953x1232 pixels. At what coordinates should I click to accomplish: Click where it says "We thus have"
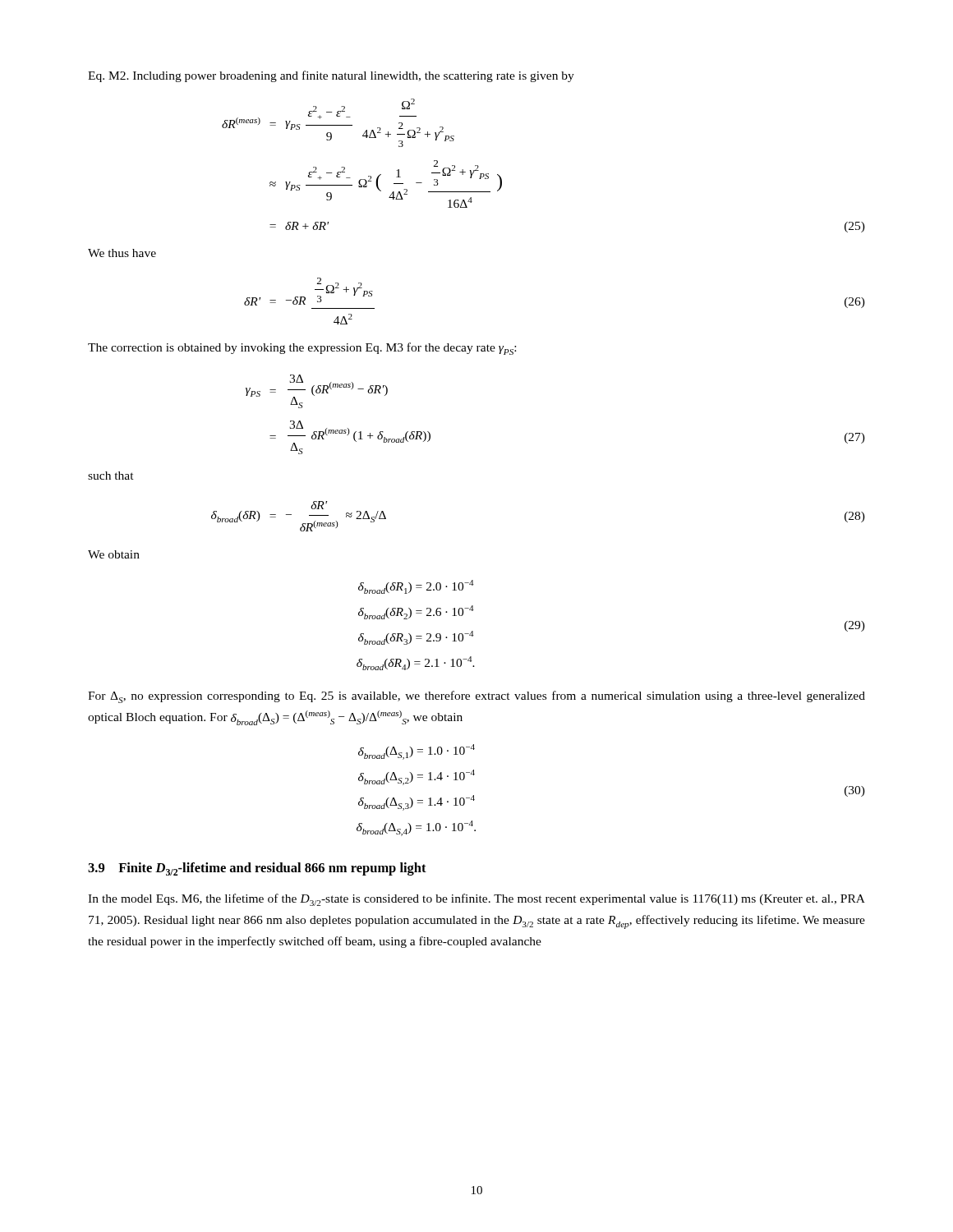[122, 253]
